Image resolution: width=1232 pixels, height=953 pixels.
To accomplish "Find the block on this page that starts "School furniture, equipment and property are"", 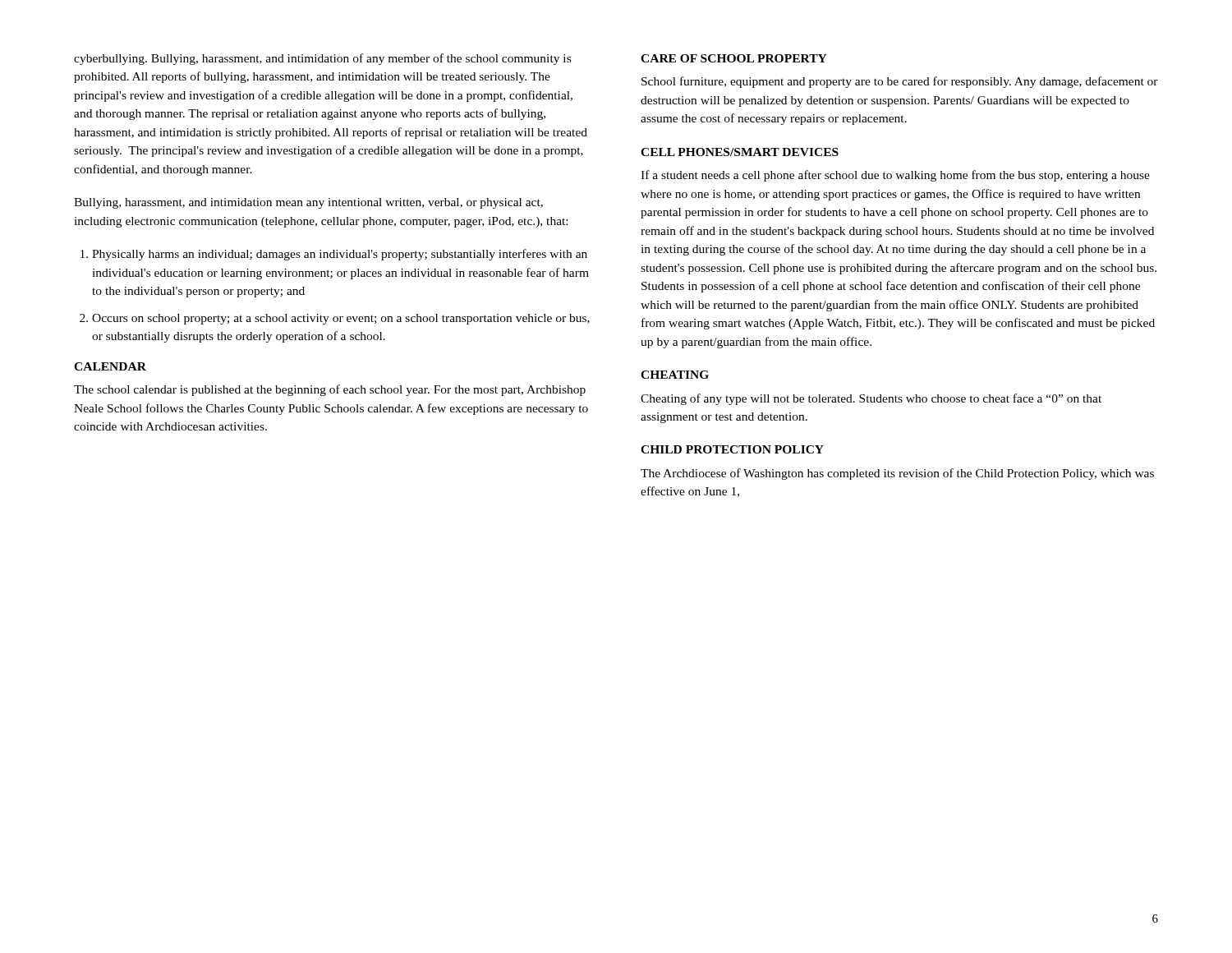I will click(899, 100).
